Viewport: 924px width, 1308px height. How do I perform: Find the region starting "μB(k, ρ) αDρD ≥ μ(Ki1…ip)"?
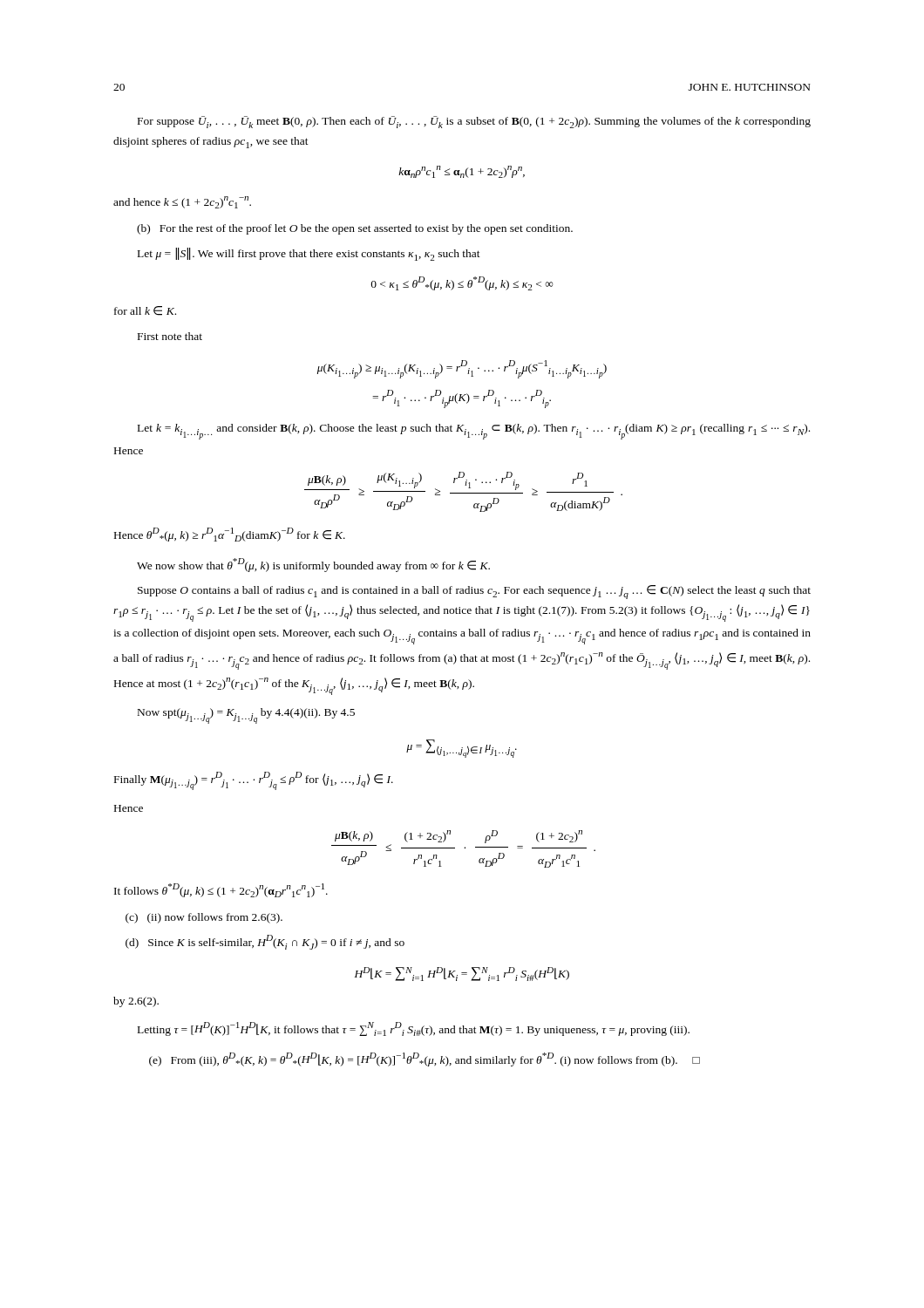462,492
